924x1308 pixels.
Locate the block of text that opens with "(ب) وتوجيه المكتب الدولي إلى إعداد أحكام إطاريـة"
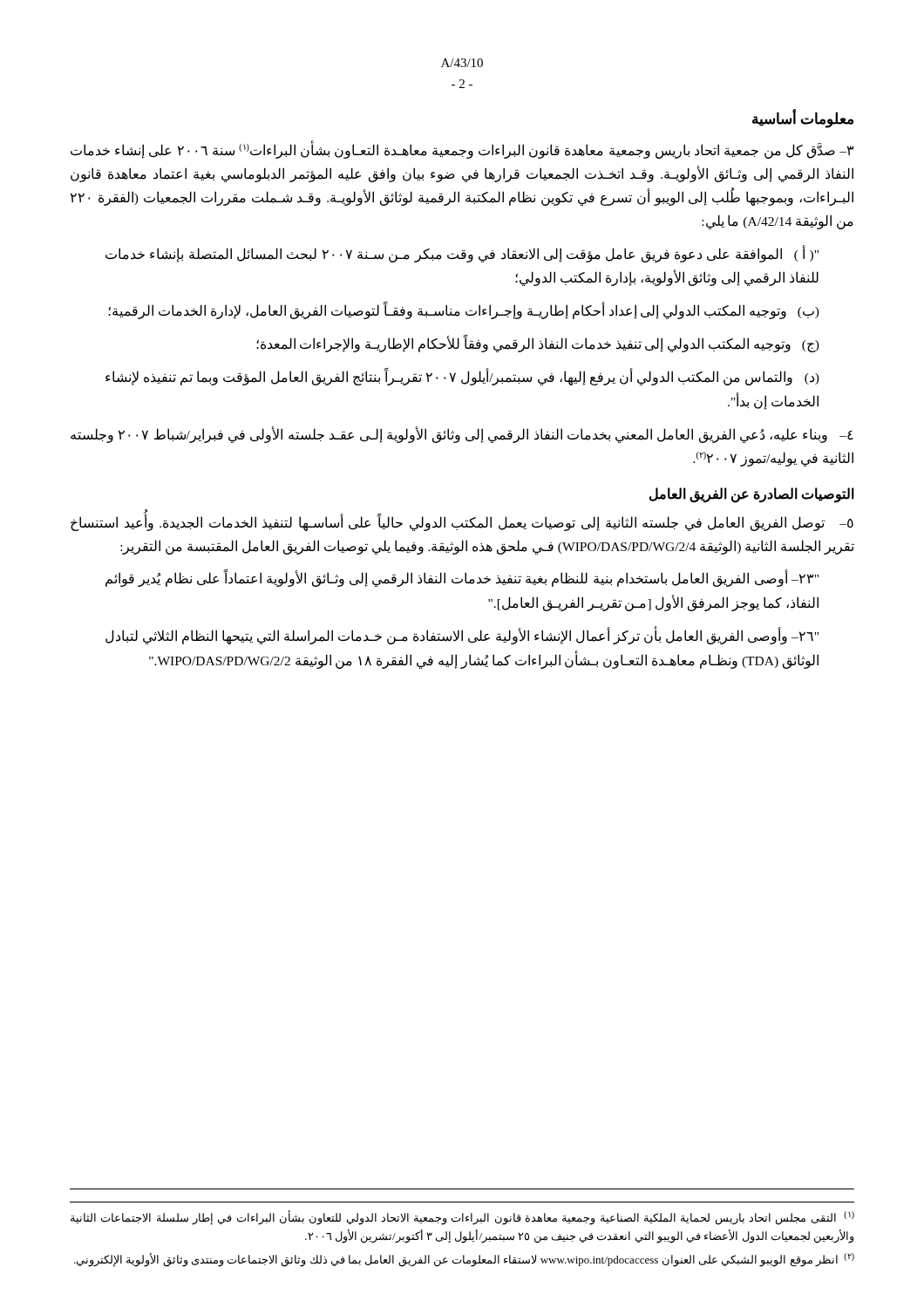[463, 311]
